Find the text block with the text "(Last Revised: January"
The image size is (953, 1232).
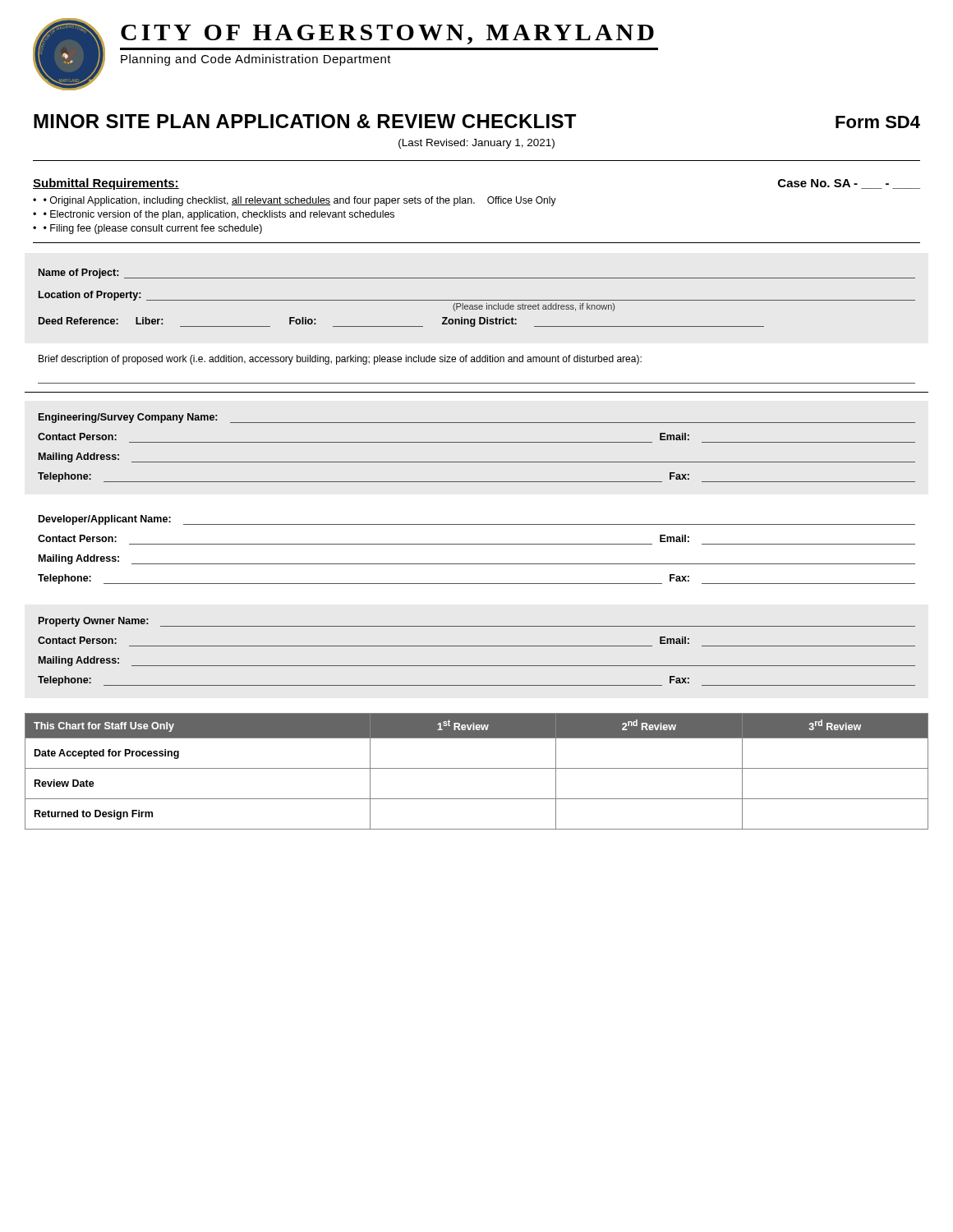(x=476, y=143)
